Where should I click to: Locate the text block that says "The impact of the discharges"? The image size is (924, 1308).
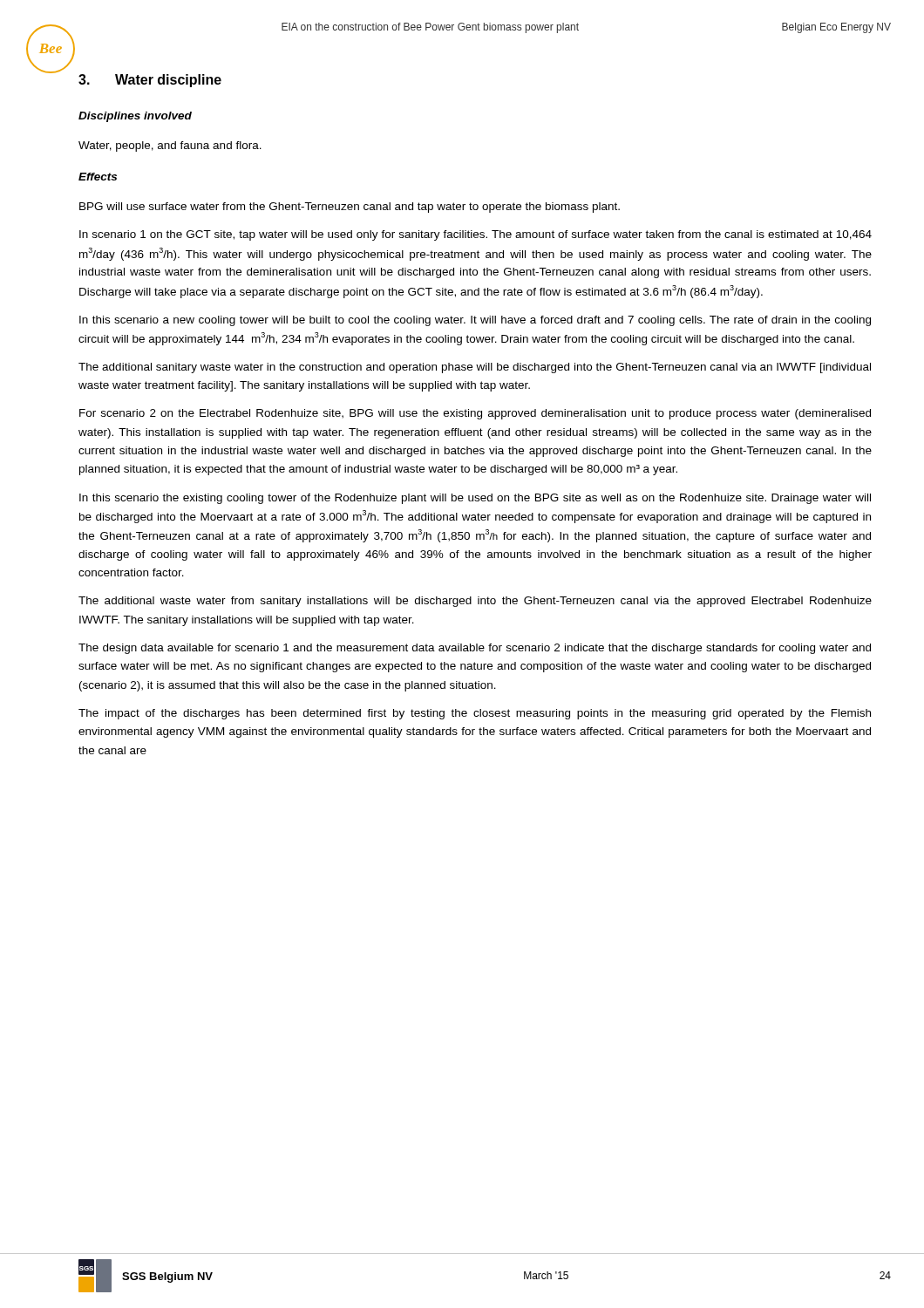pos(475,731)
